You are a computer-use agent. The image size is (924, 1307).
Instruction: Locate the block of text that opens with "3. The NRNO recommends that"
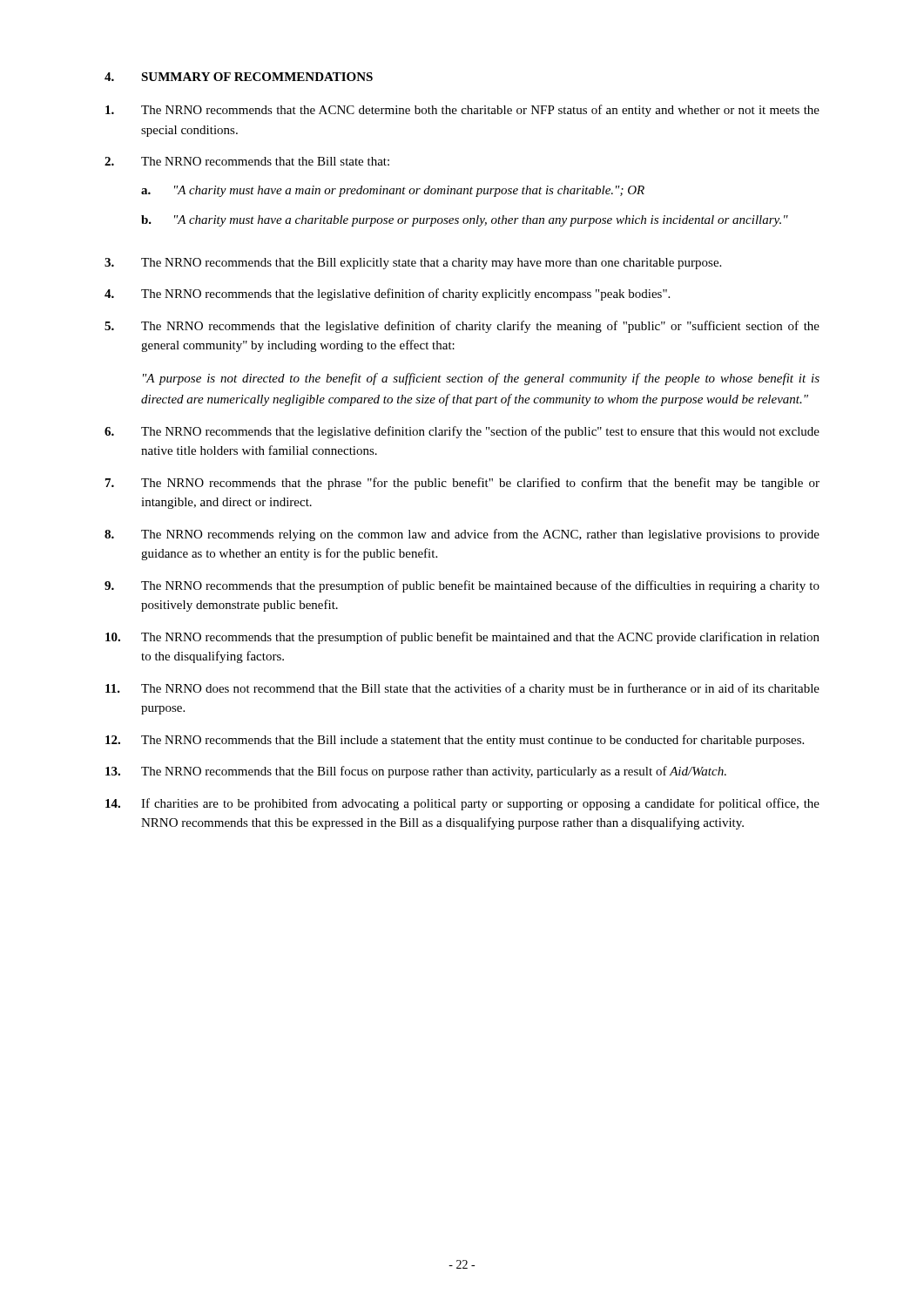(462, 262)
